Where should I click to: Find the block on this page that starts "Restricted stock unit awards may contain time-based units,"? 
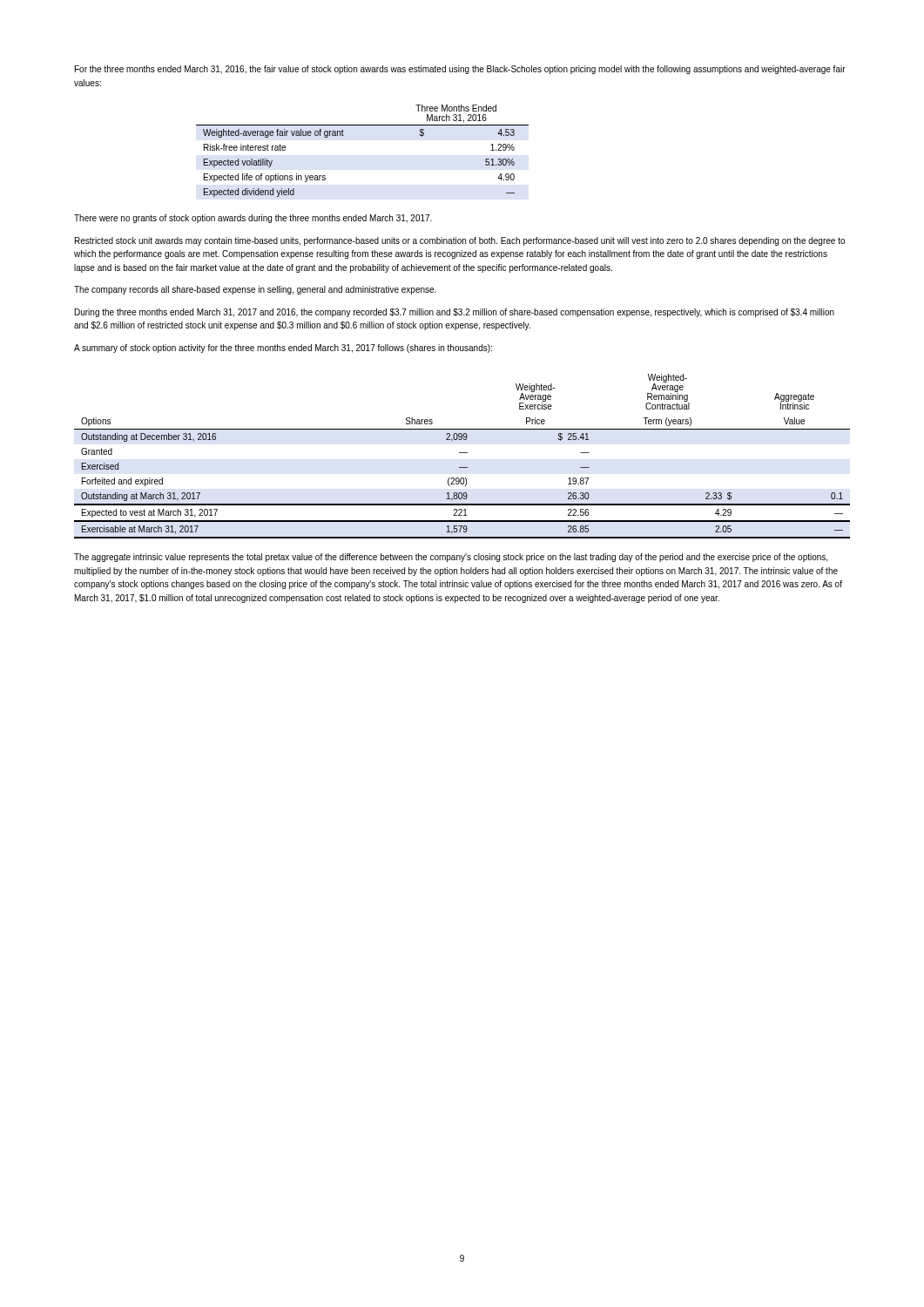point(460,254)
